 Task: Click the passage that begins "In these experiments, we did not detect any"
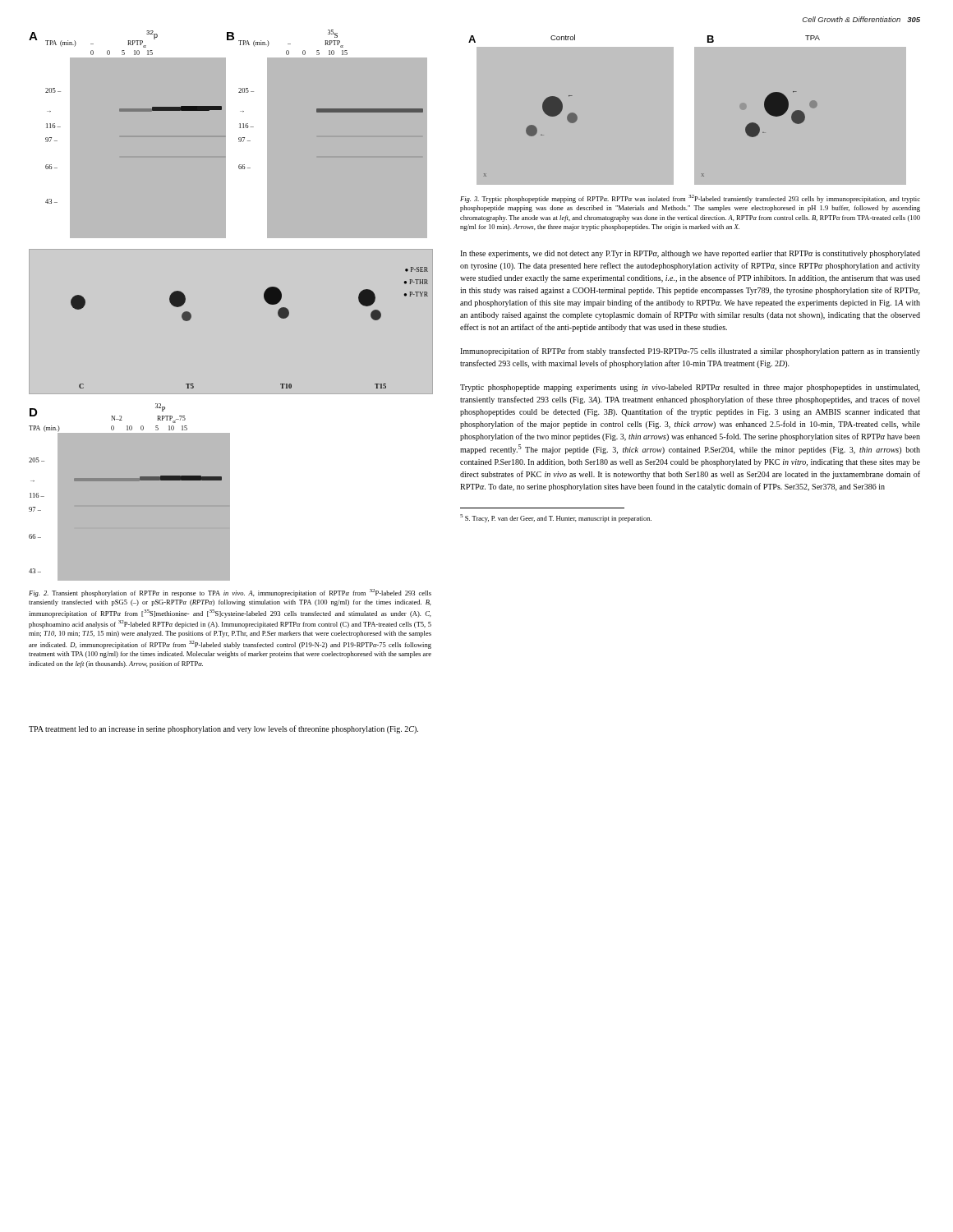pos(690,290)
